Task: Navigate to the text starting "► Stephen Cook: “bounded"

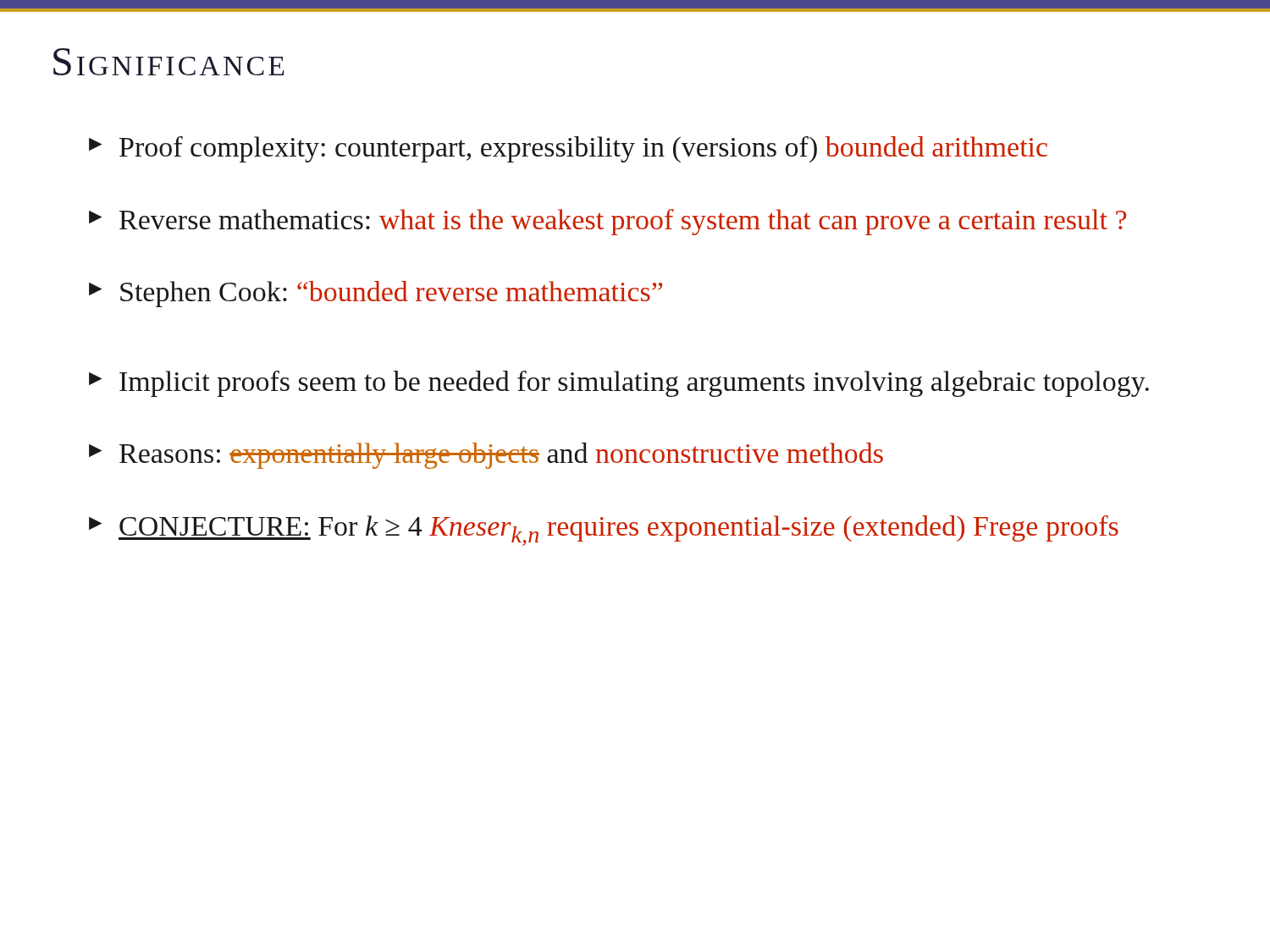Action: coord(644,292)
